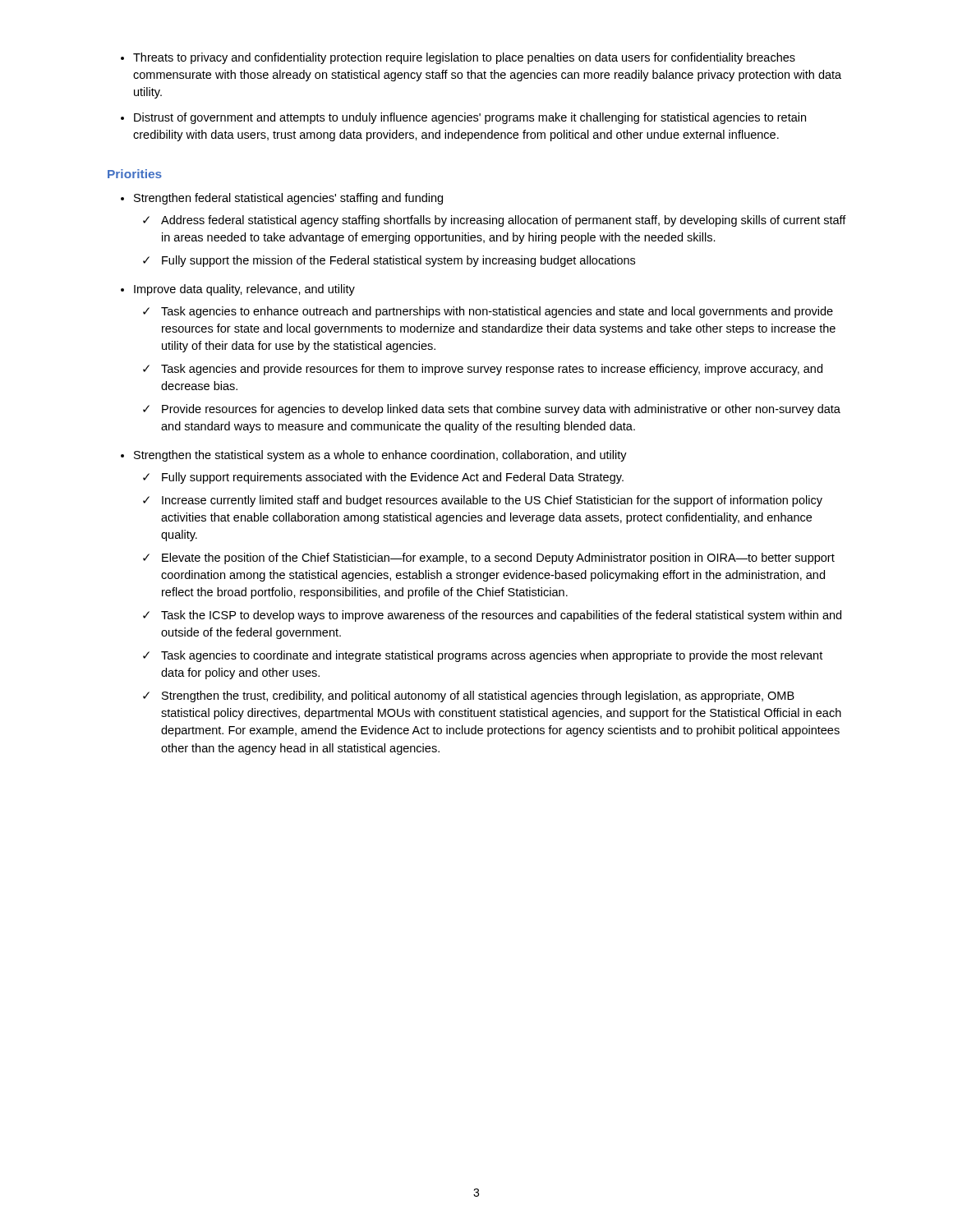Click on the passage starting "Provide resources for agencies to"
Screen dimensions: 1232x953
coord(501,418)
